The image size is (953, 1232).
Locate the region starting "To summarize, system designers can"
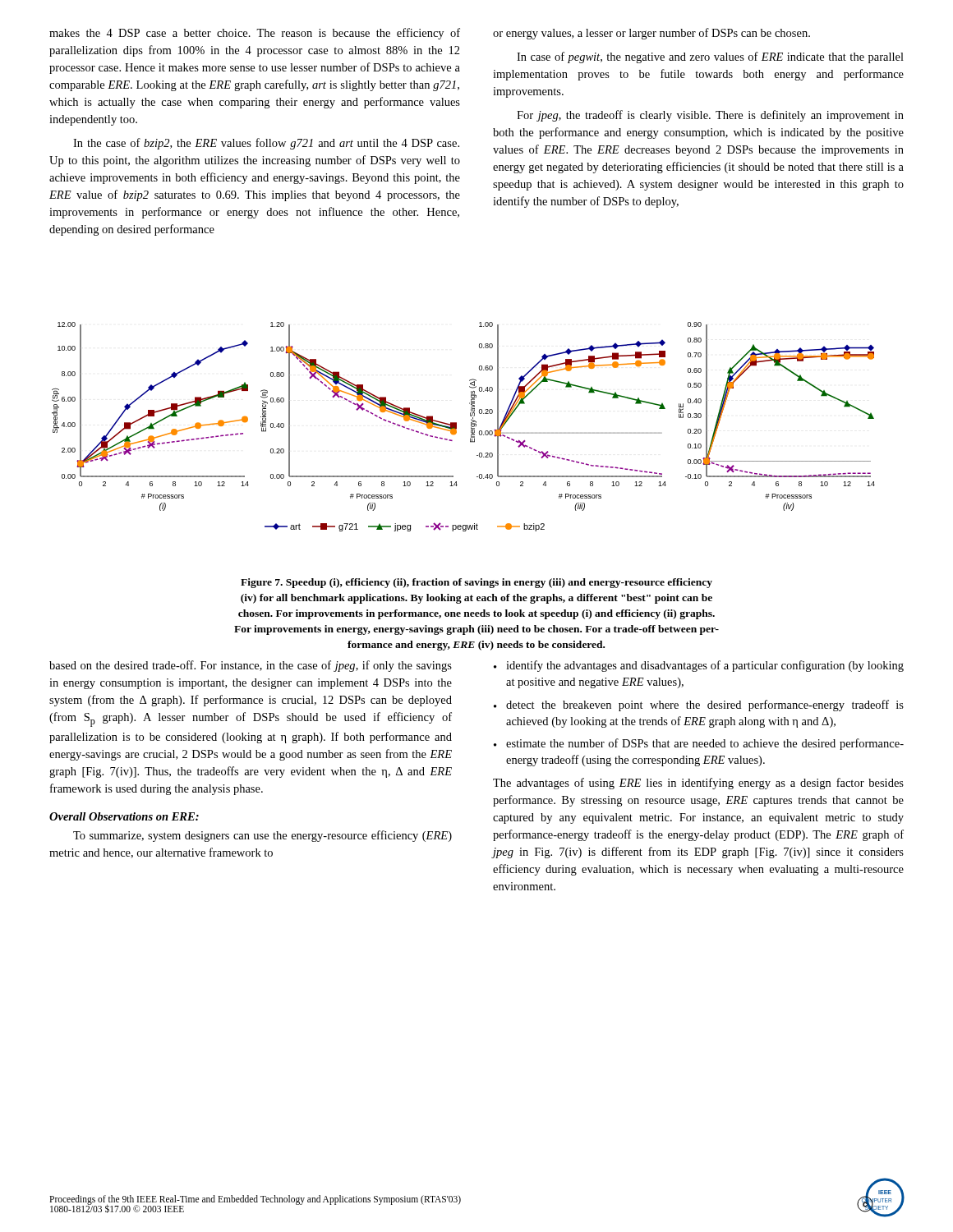coord(251,844)
